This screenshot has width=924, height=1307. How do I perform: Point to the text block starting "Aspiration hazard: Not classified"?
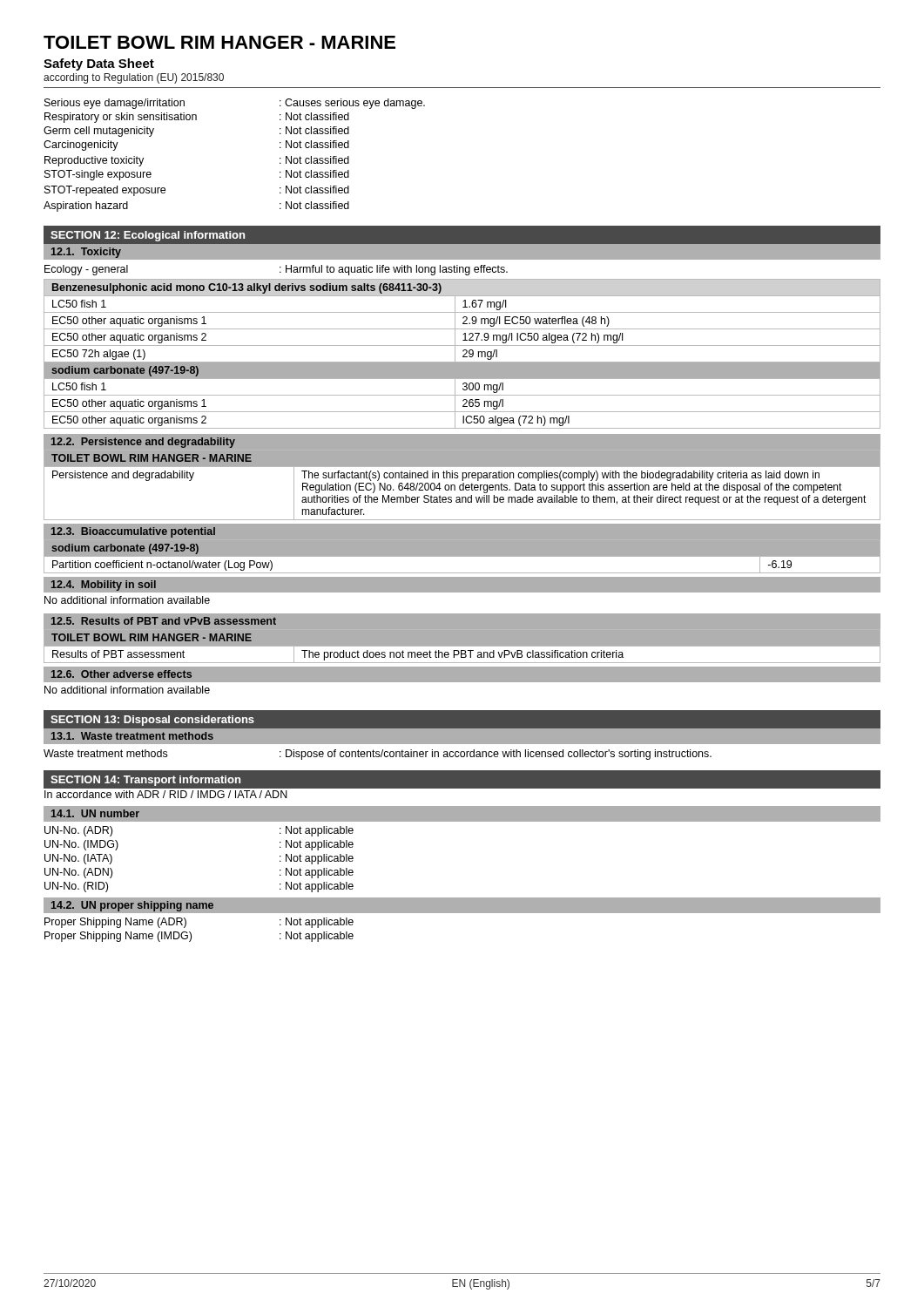tap(81, 206)
